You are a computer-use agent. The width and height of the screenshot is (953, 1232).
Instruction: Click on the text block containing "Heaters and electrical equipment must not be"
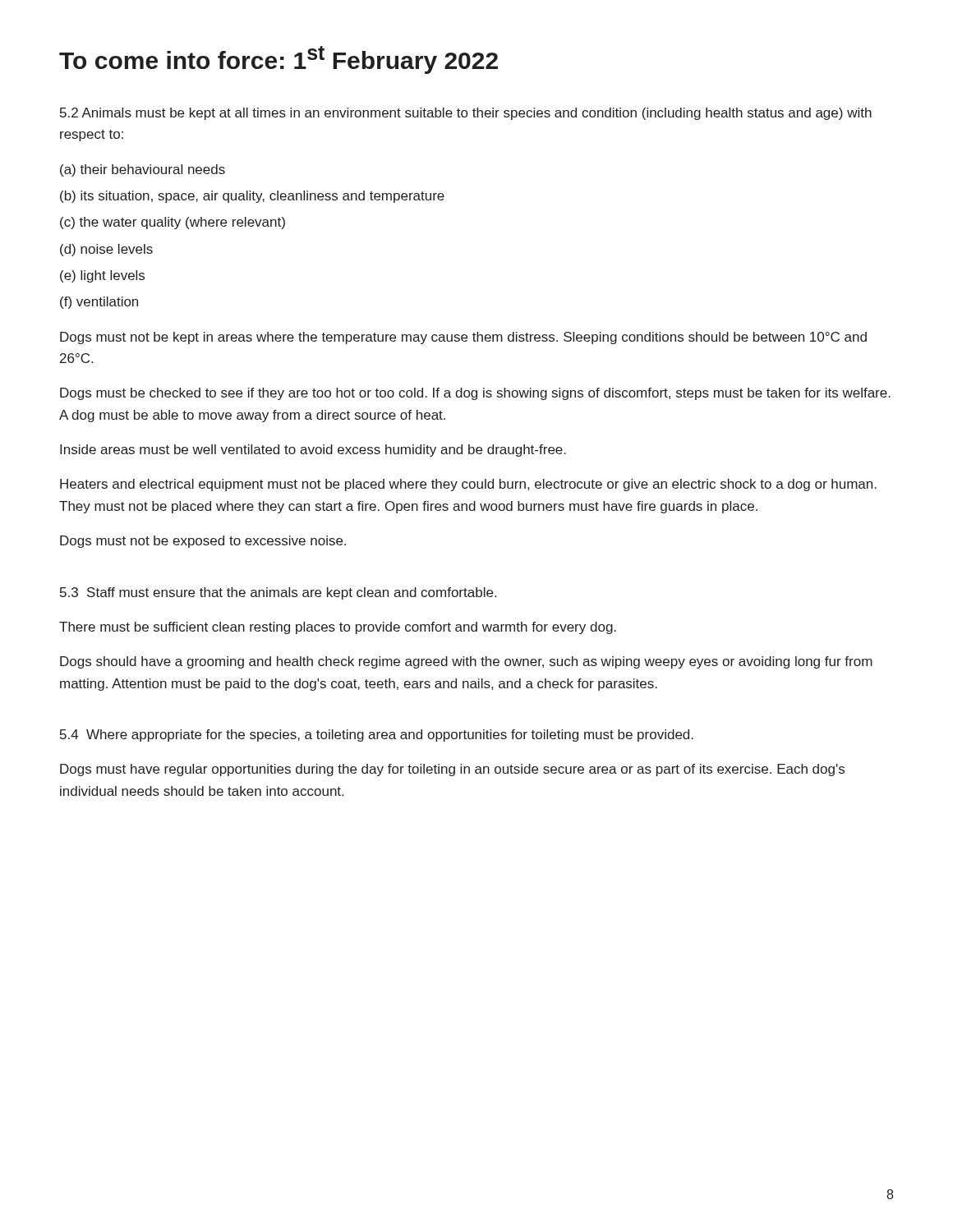pos(468,495)
